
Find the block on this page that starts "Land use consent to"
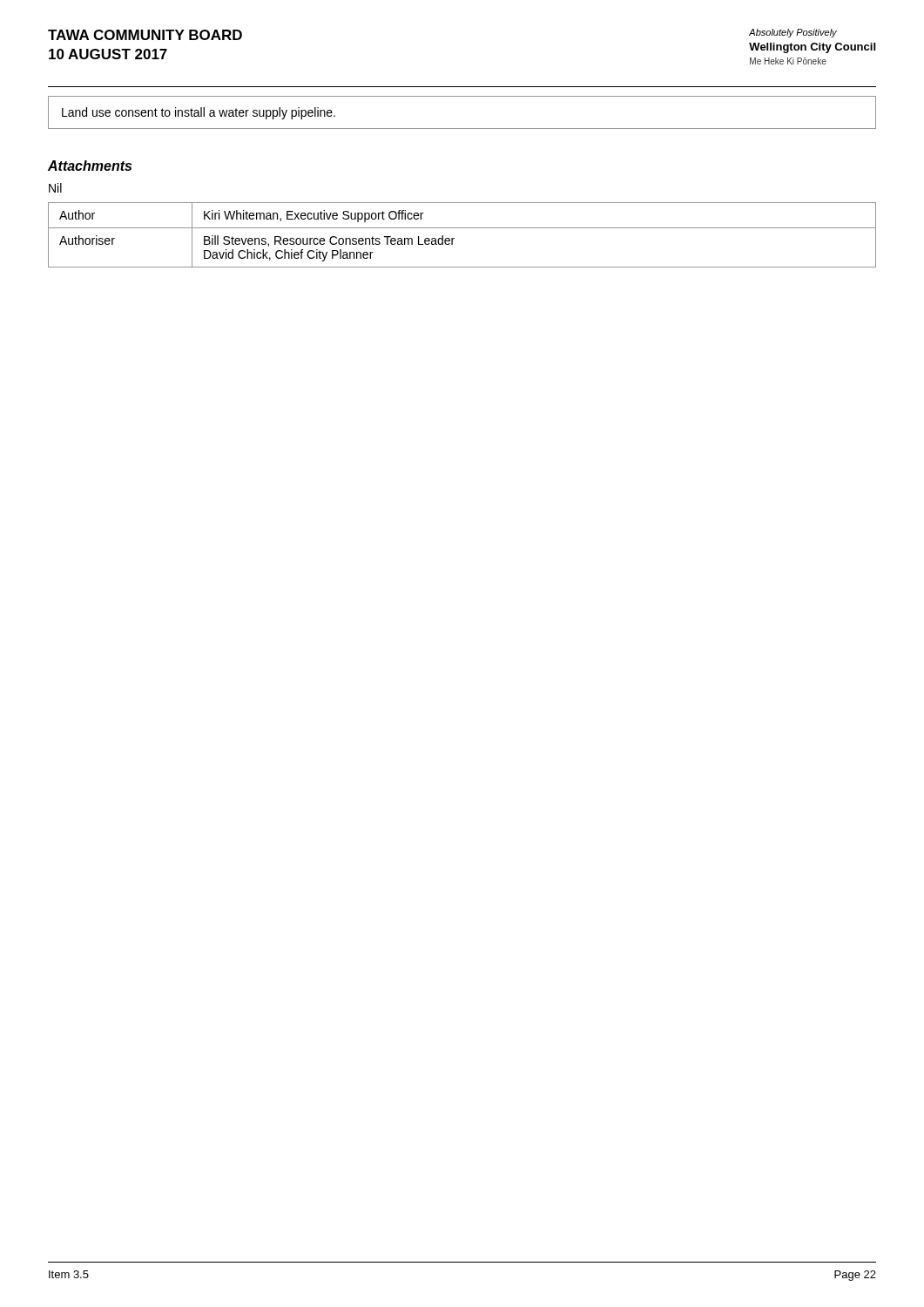click(x=199, y=112)
